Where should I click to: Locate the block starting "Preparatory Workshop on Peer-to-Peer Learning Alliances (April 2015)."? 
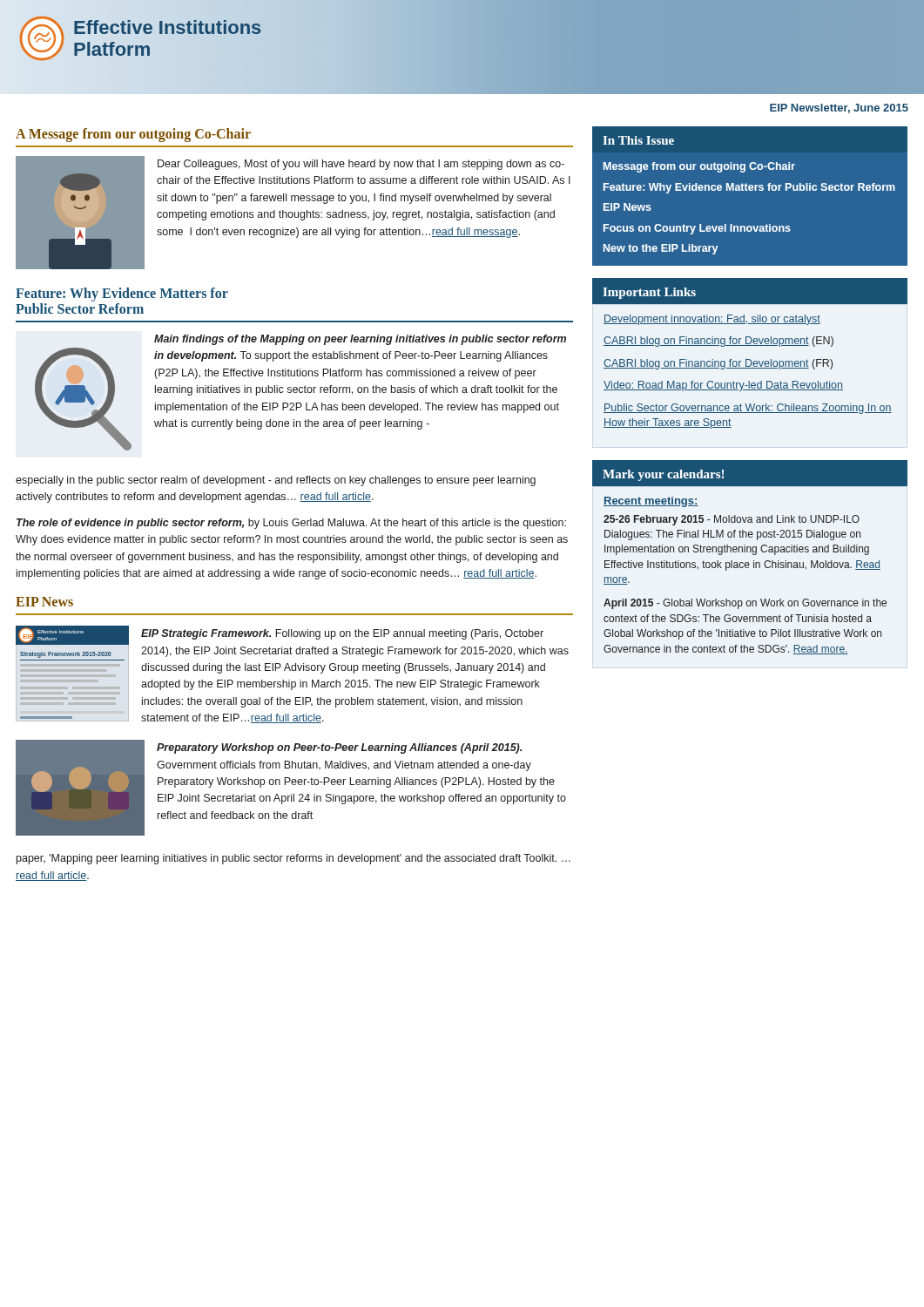point(361,782)
